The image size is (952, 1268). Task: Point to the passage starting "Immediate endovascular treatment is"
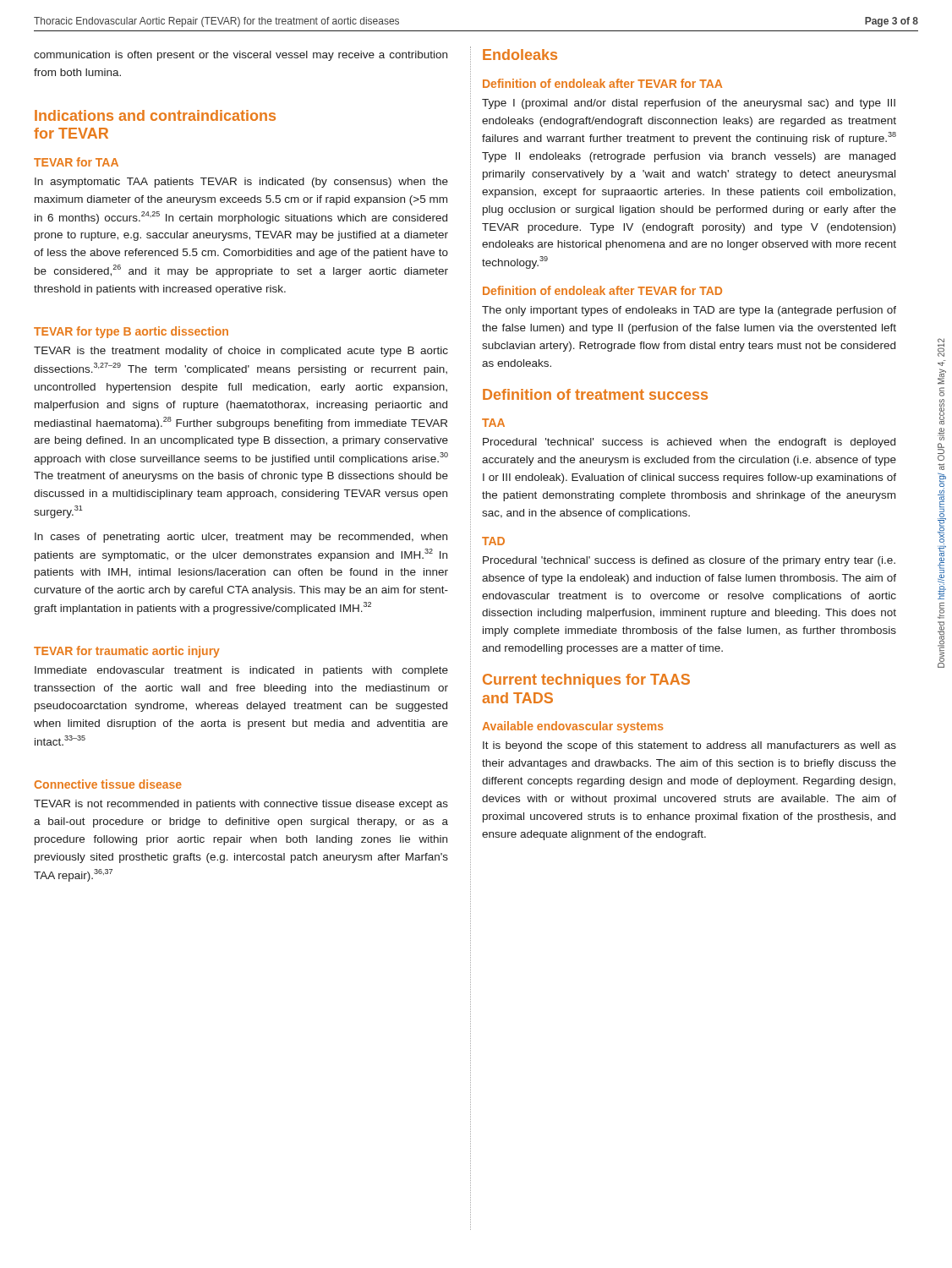pos(241,707)
